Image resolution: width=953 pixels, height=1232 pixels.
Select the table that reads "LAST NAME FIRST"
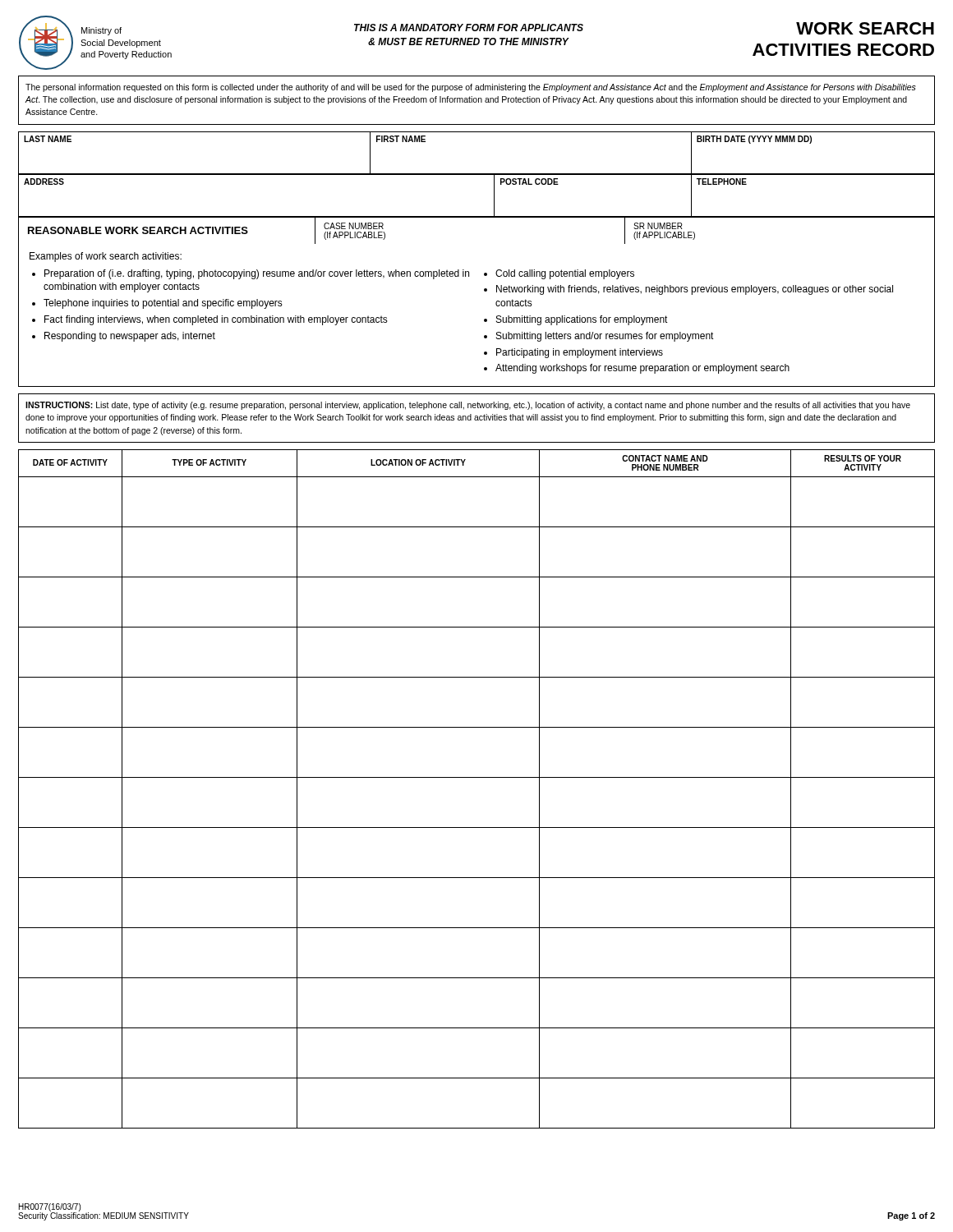click(x=476, y=152)
